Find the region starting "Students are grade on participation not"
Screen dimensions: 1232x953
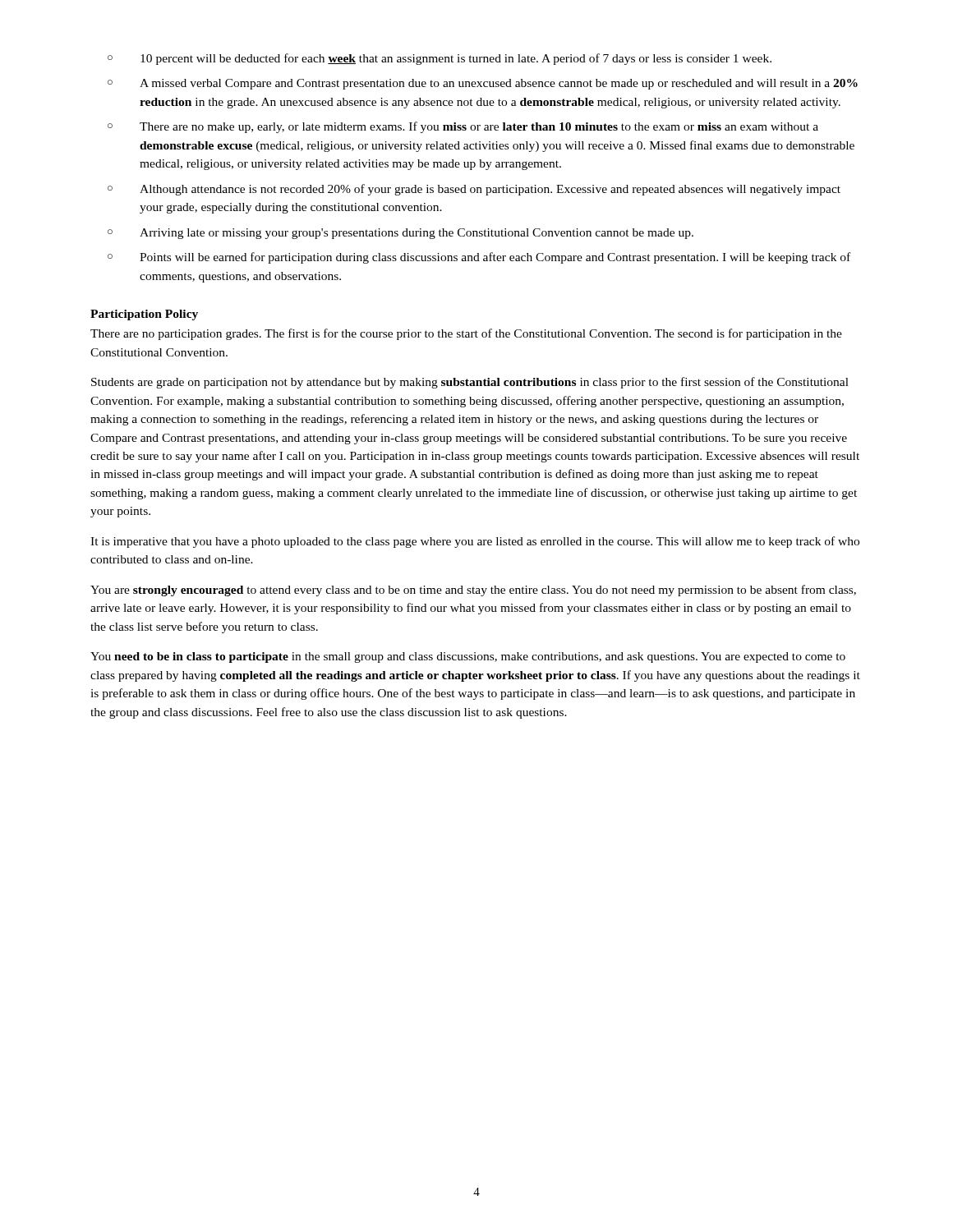(475, 446)
